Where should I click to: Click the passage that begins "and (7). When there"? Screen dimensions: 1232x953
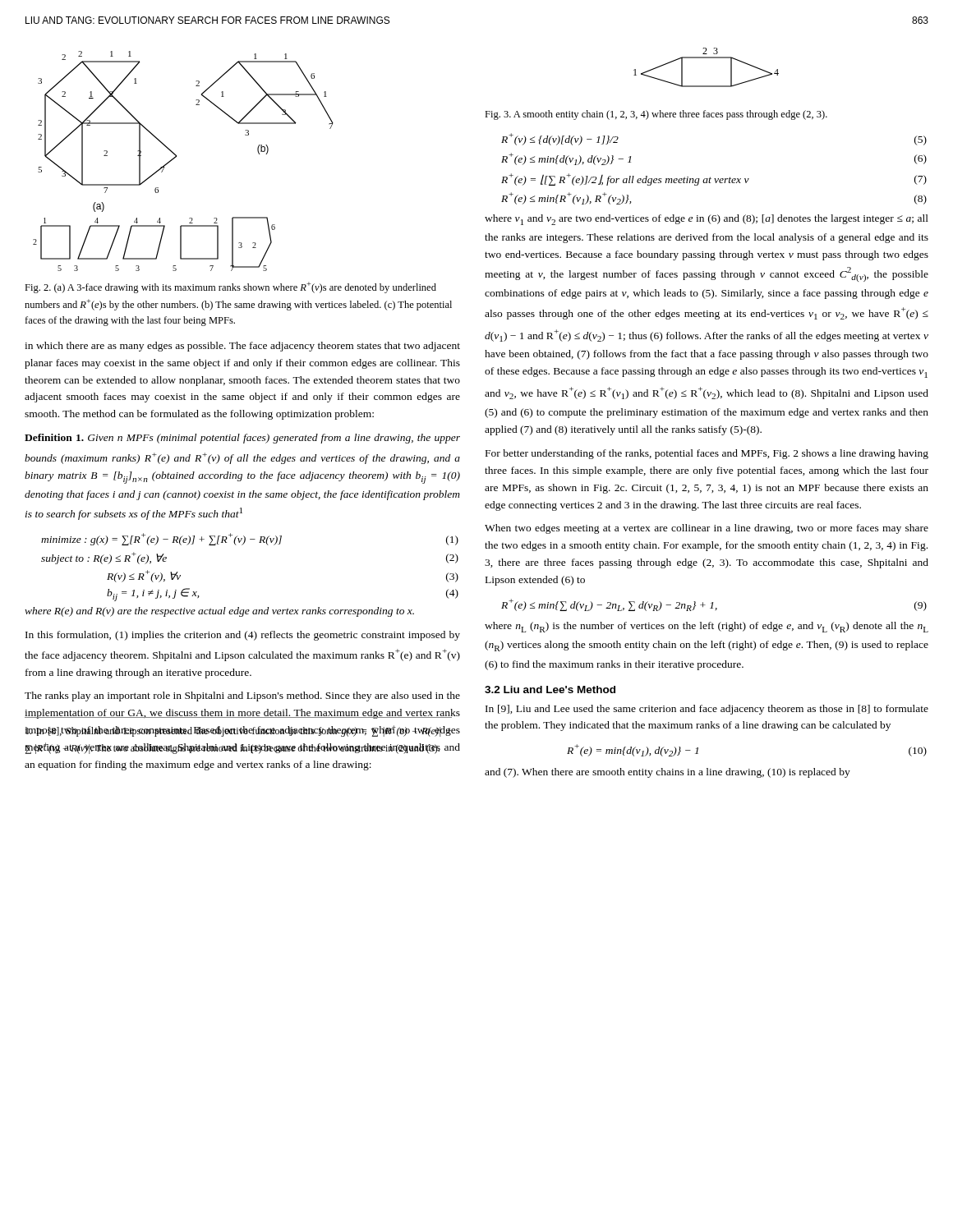coord(667,771)
